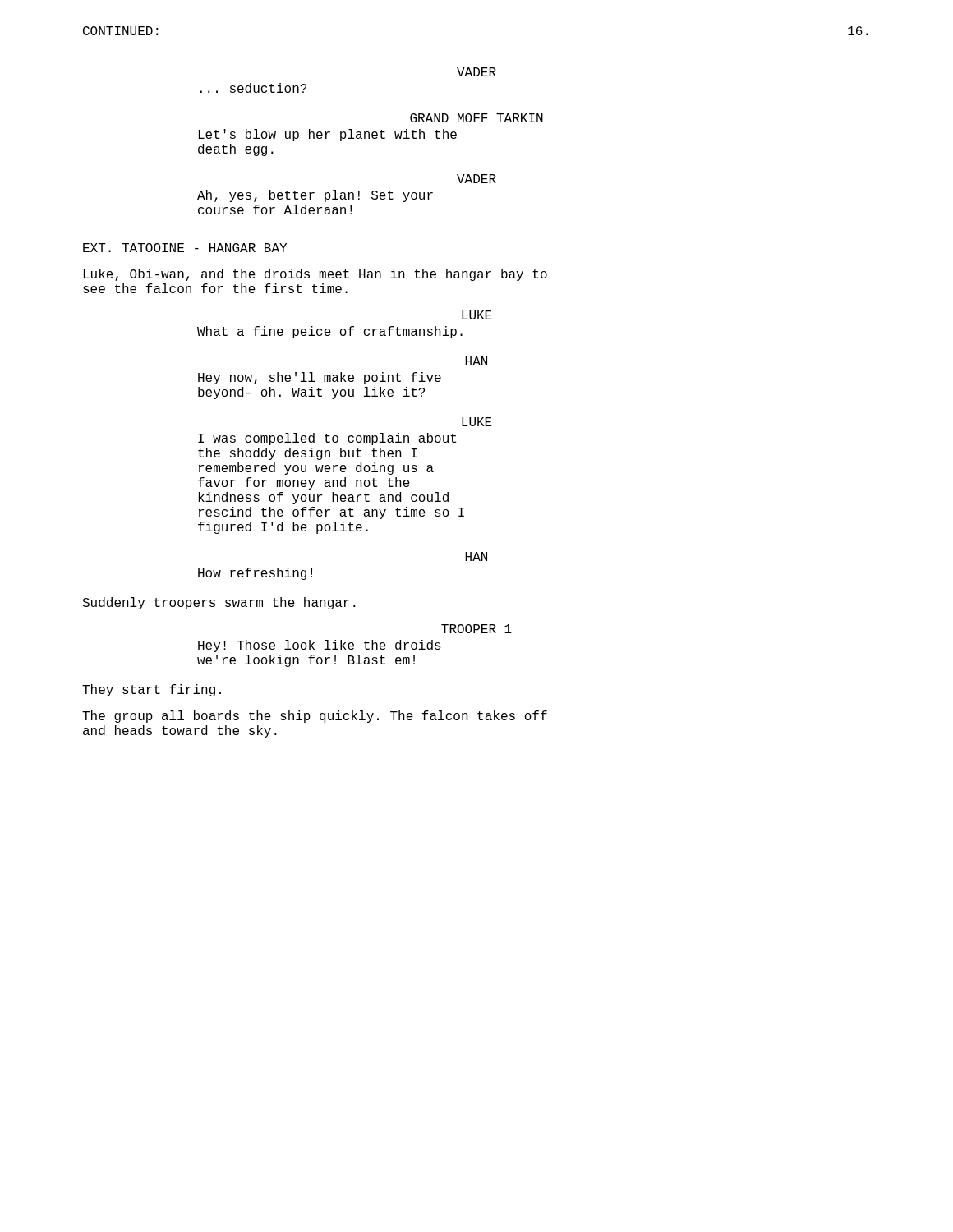Find the text block starting "VADER Ah, yes, better plan! Set your"
The height and width of the screenshot is (1232, 953).
(x=476, y=179)
